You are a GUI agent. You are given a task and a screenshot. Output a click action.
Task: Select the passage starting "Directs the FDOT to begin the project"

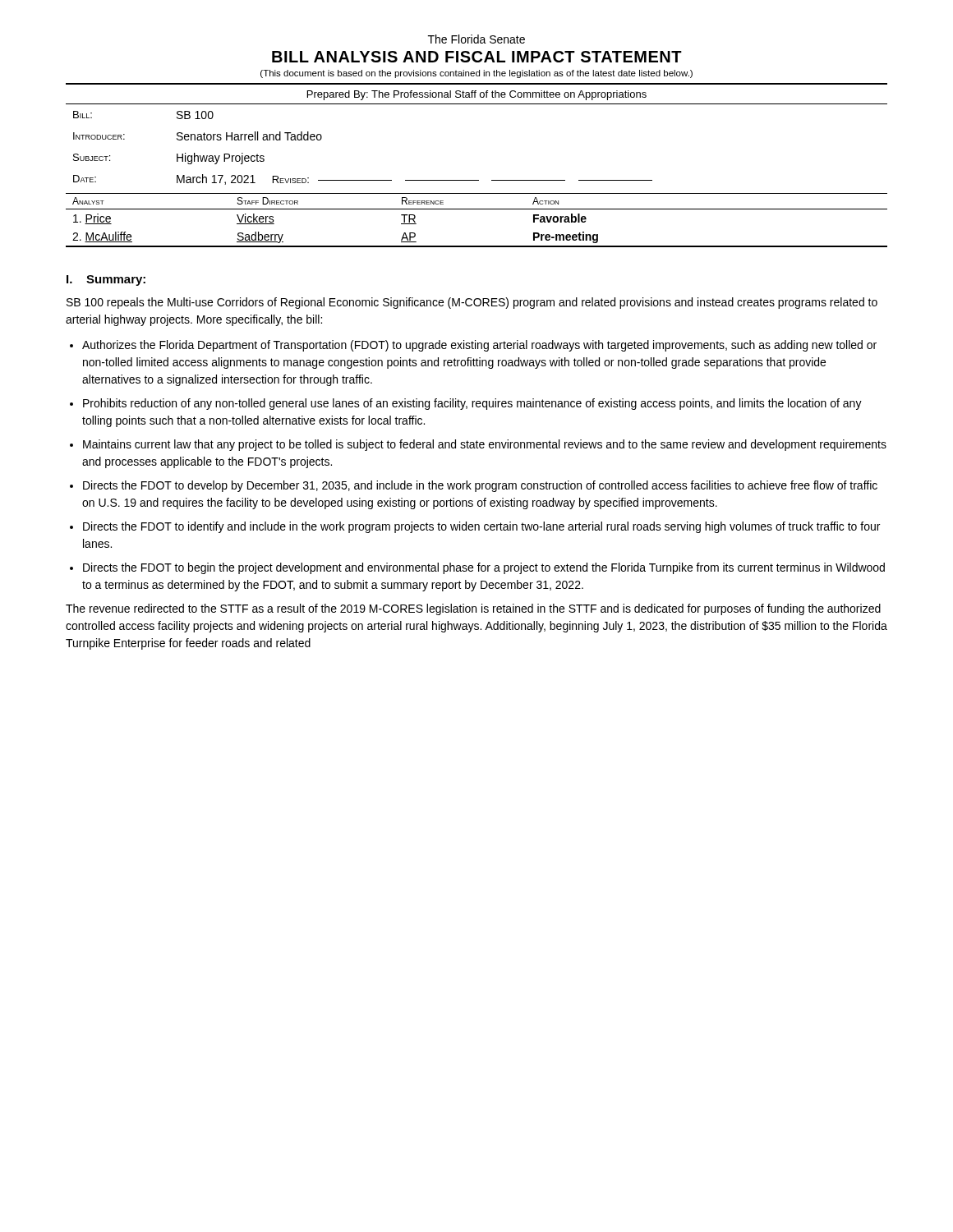[484, 576]
